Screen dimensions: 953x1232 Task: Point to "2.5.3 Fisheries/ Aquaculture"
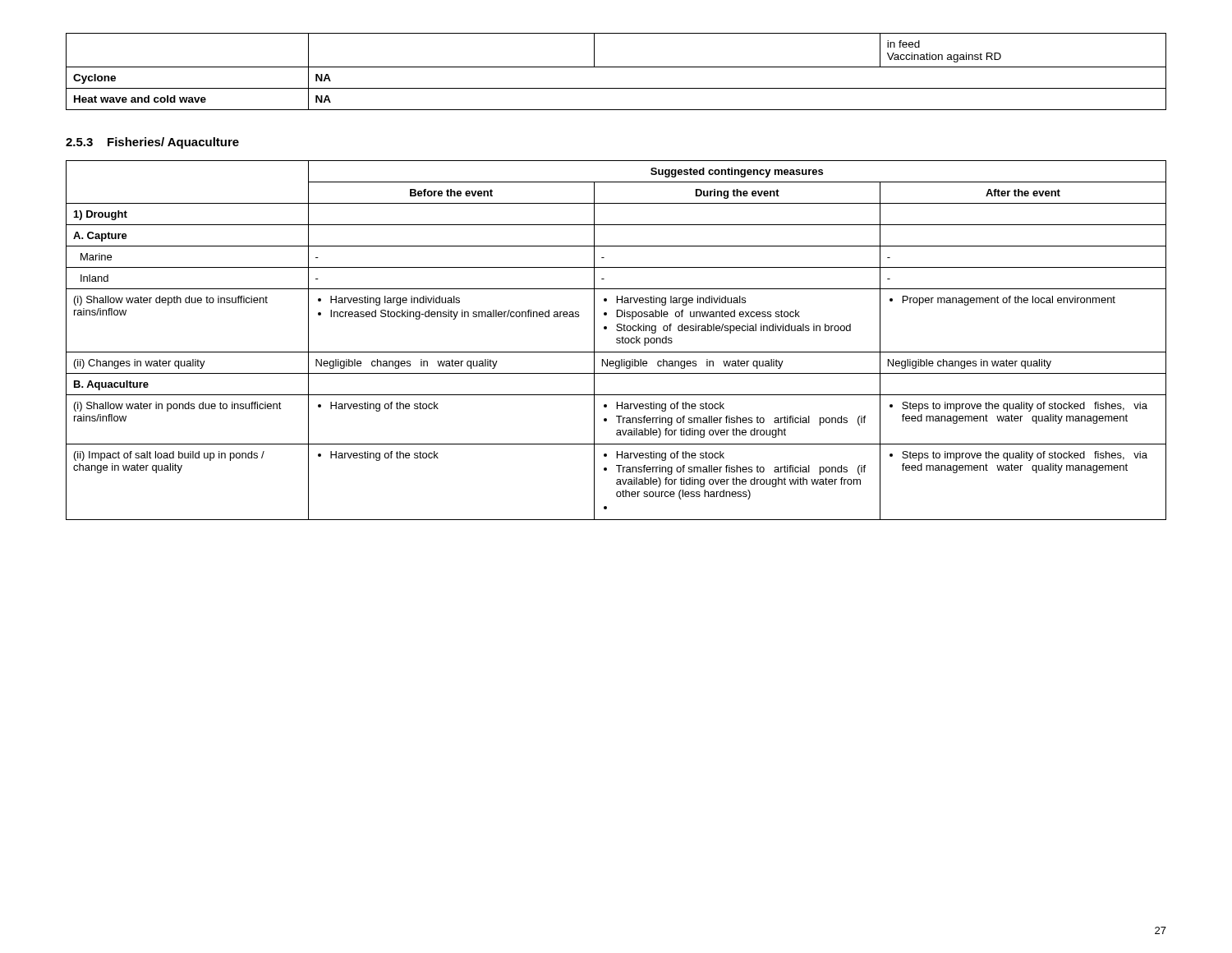coord(152,142)
